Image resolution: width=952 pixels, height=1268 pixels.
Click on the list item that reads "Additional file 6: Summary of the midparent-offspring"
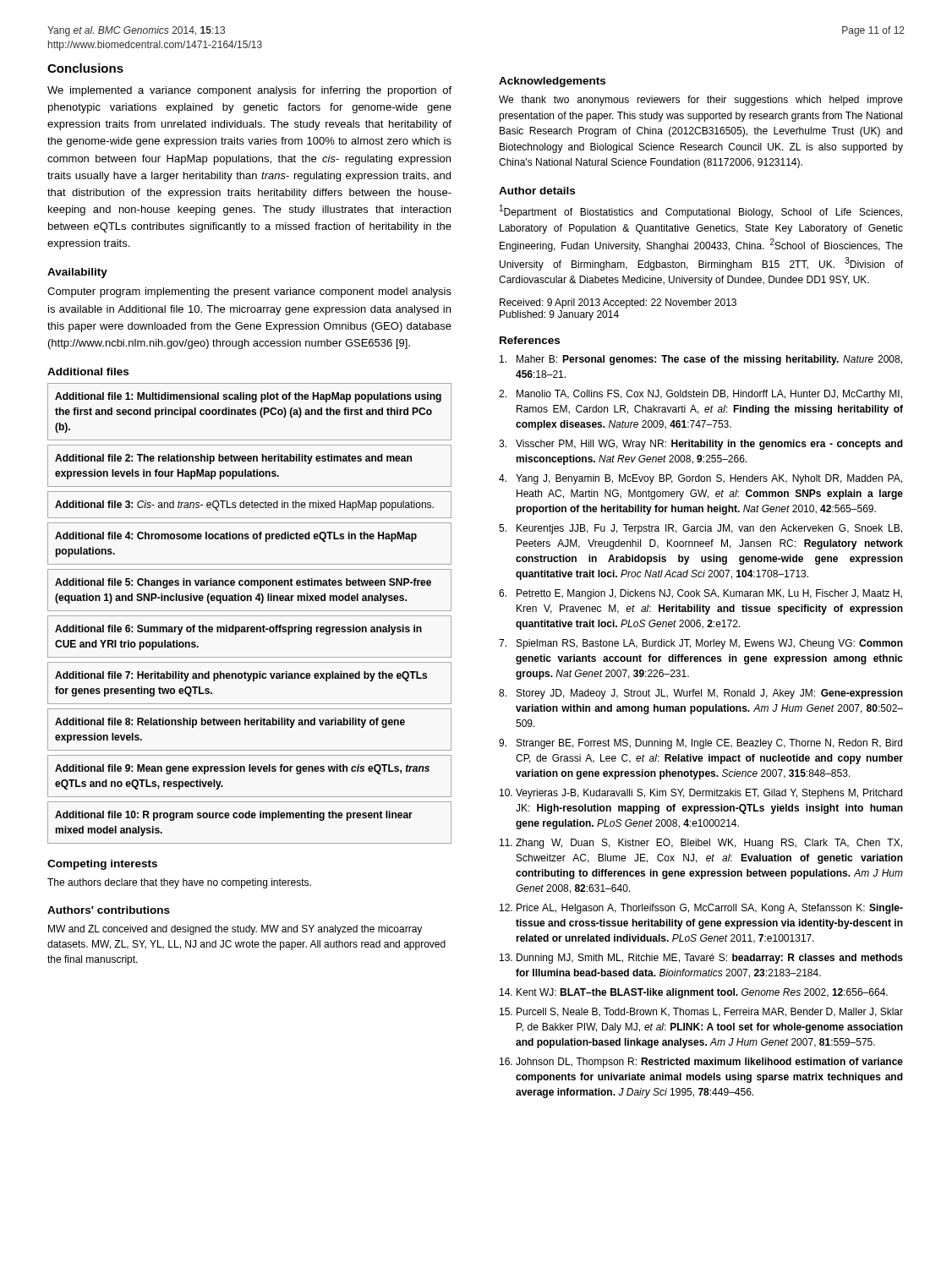238,636
